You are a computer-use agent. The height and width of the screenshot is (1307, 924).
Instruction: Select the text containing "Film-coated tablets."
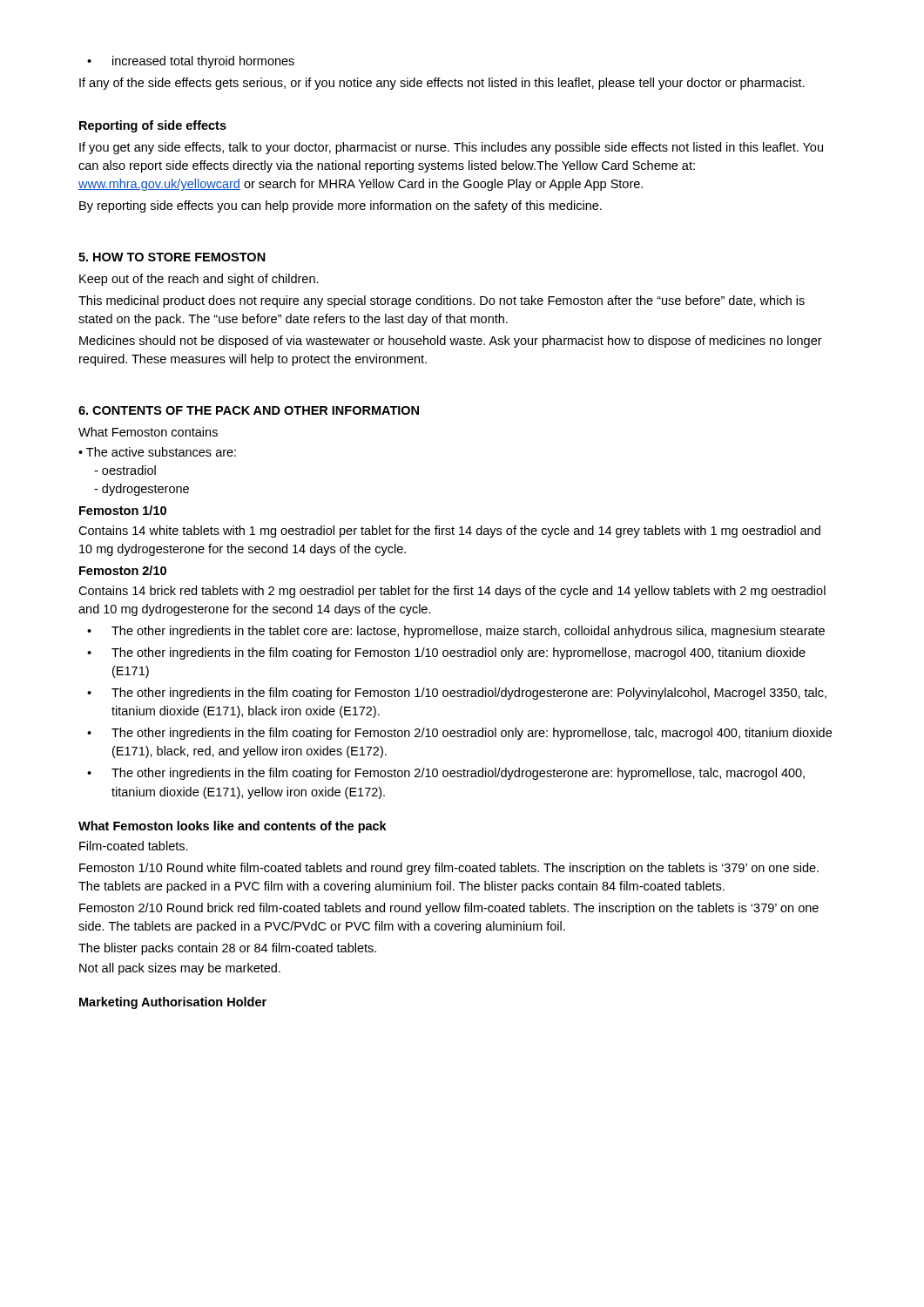(133, 846)
